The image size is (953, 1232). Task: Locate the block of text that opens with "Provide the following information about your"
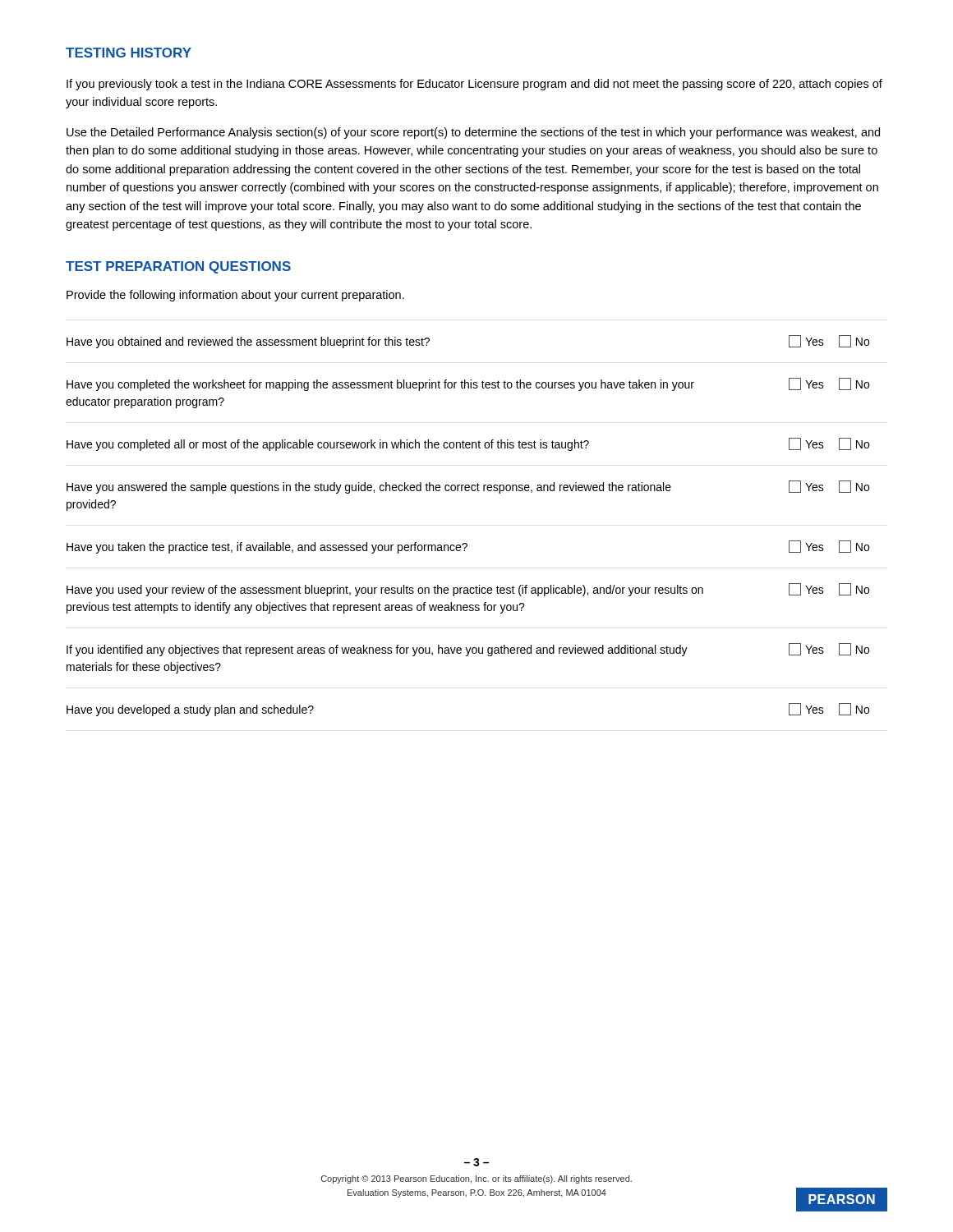click(x=235, y=295)
